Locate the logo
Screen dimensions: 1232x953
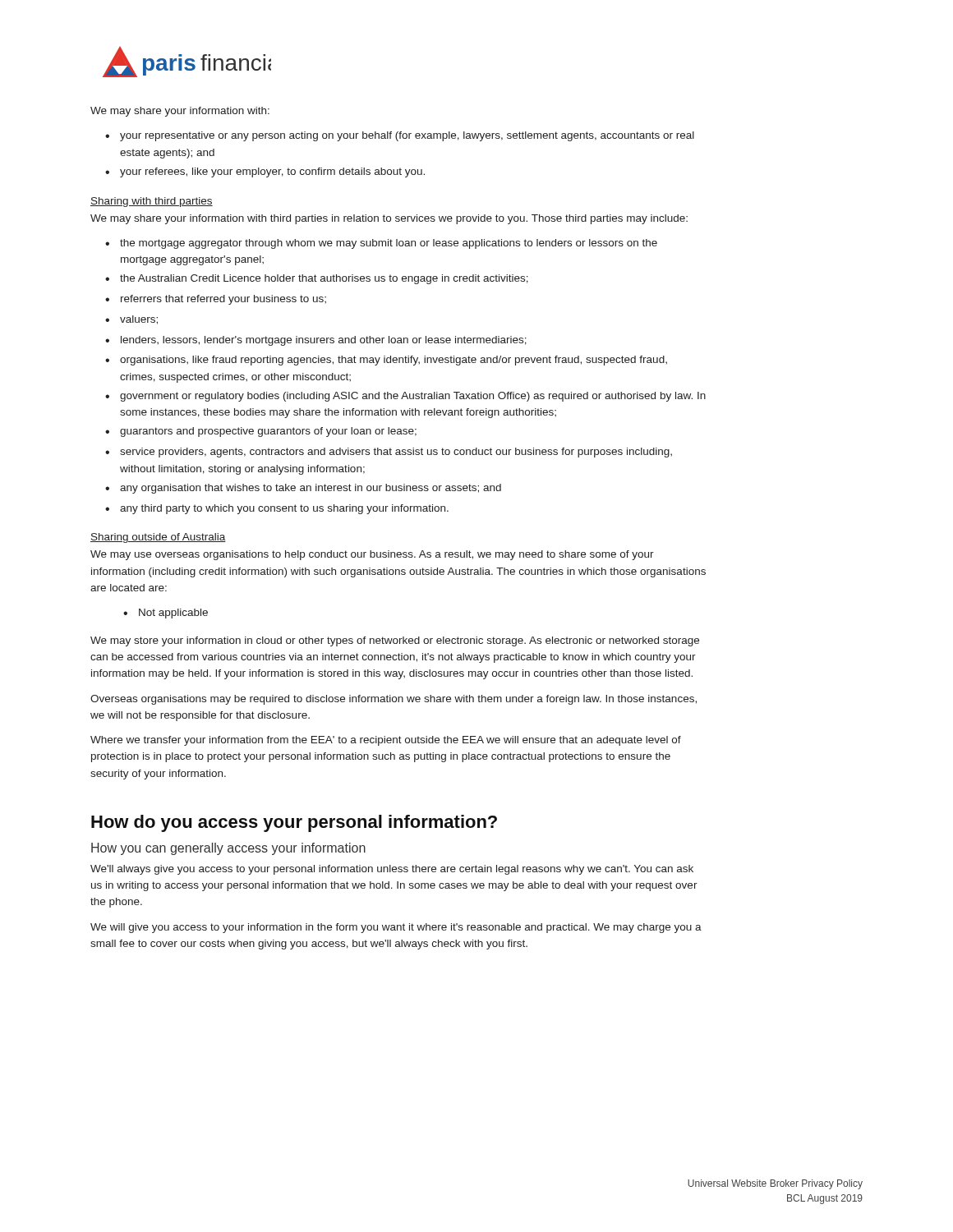point(398,62)
